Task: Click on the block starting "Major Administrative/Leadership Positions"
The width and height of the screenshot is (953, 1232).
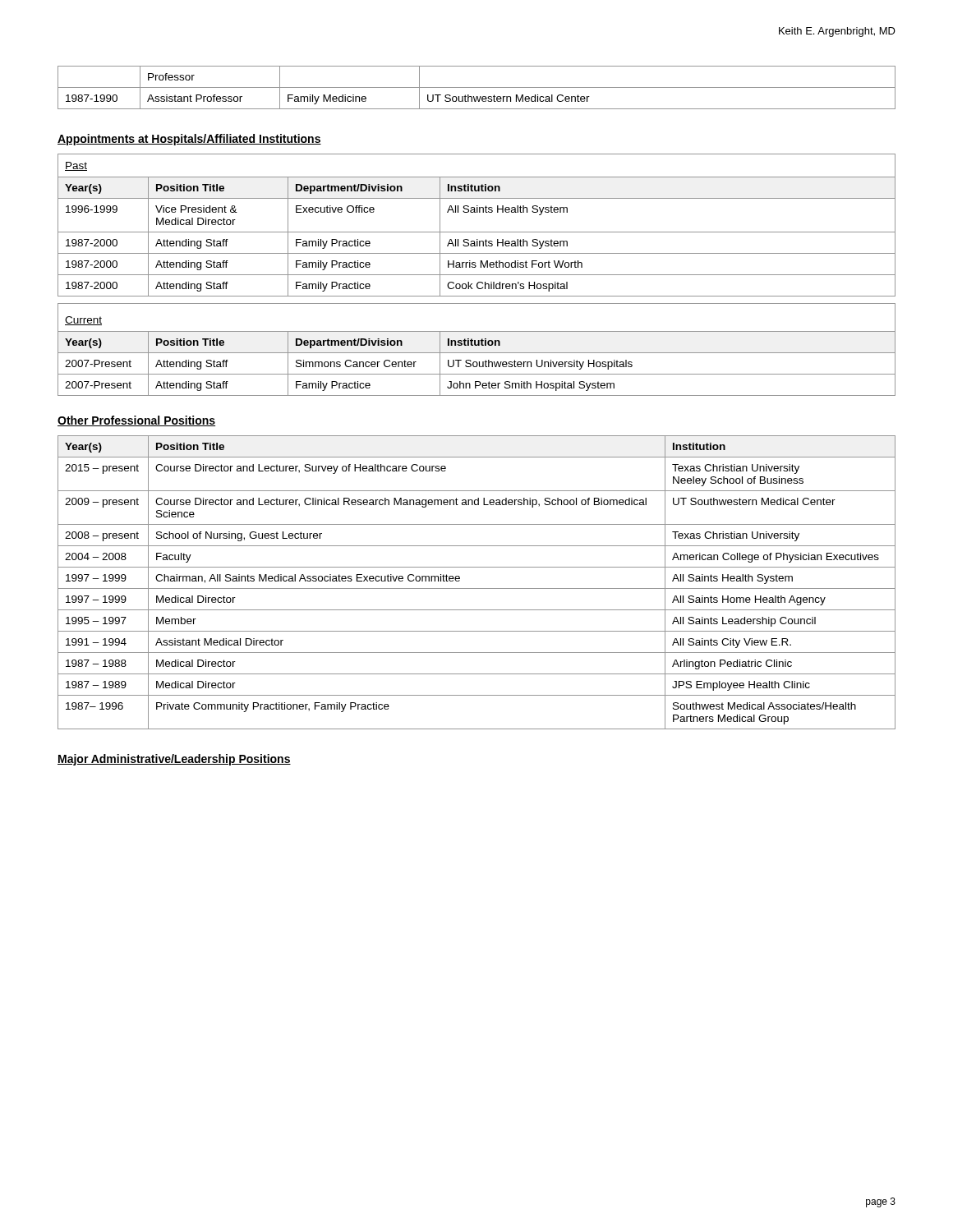Action: point(174,759)
